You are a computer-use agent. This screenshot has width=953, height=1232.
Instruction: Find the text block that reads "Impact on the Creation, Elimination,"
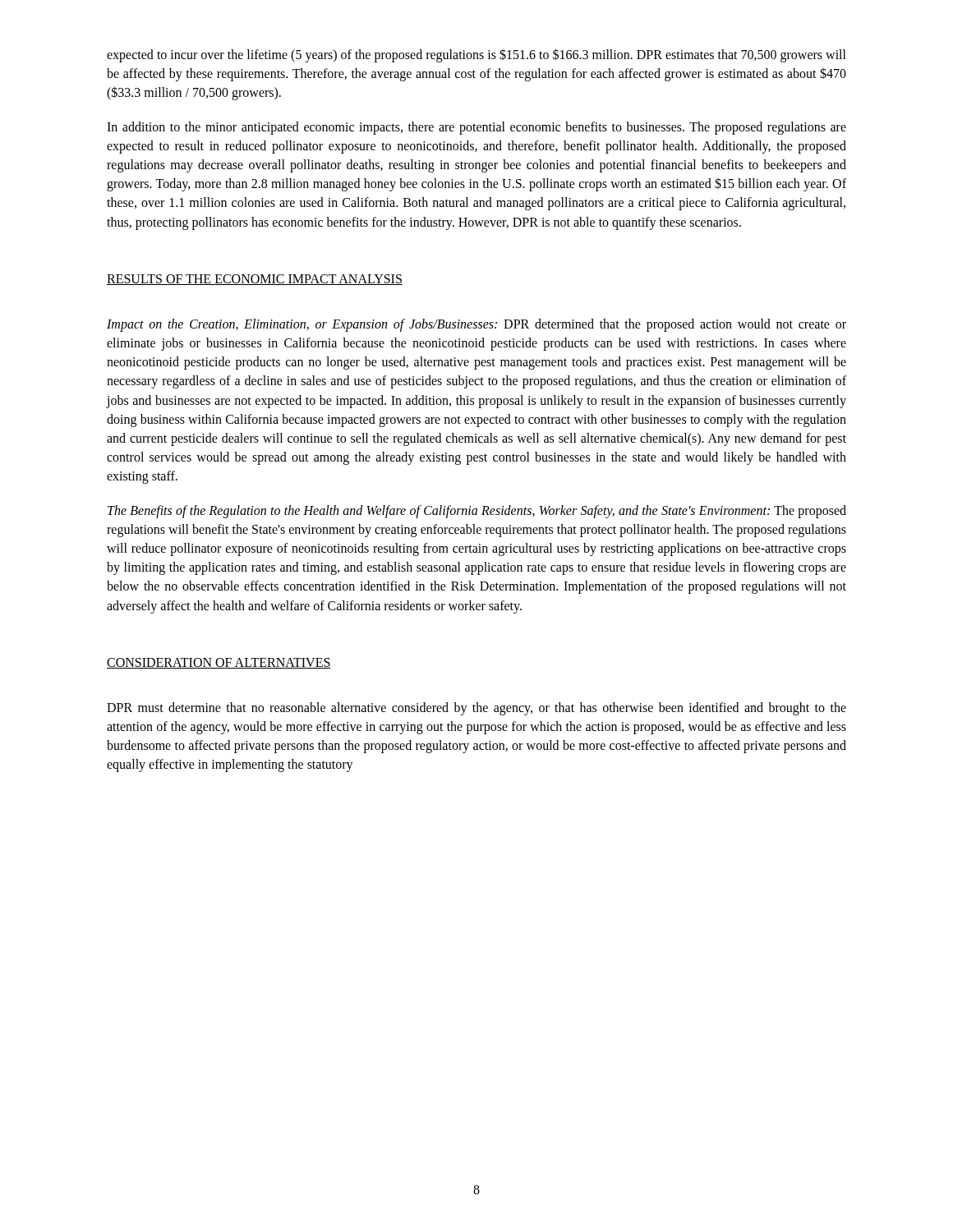tap(476, 400)
